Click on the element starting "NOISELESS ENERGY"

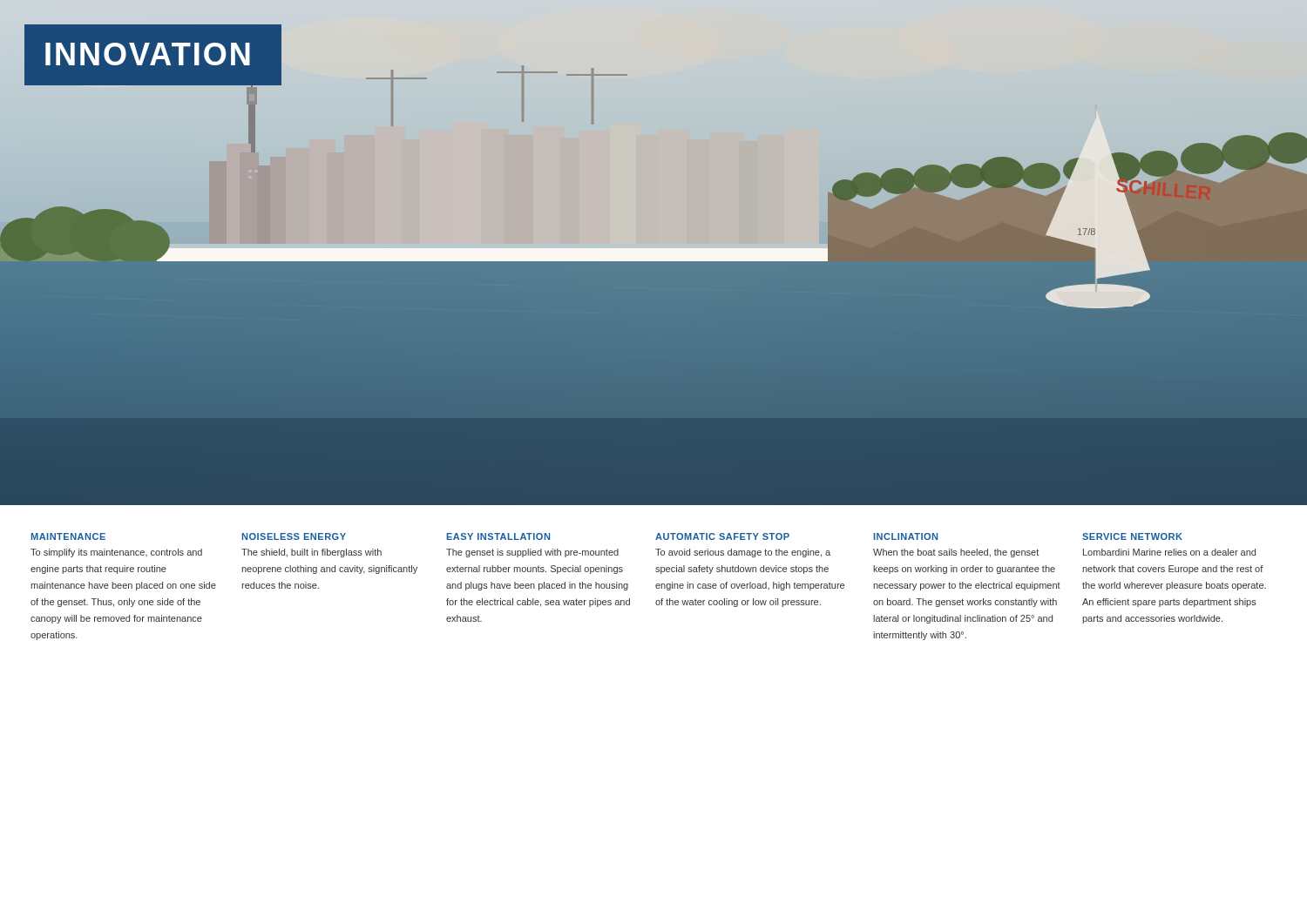point(294,536)
